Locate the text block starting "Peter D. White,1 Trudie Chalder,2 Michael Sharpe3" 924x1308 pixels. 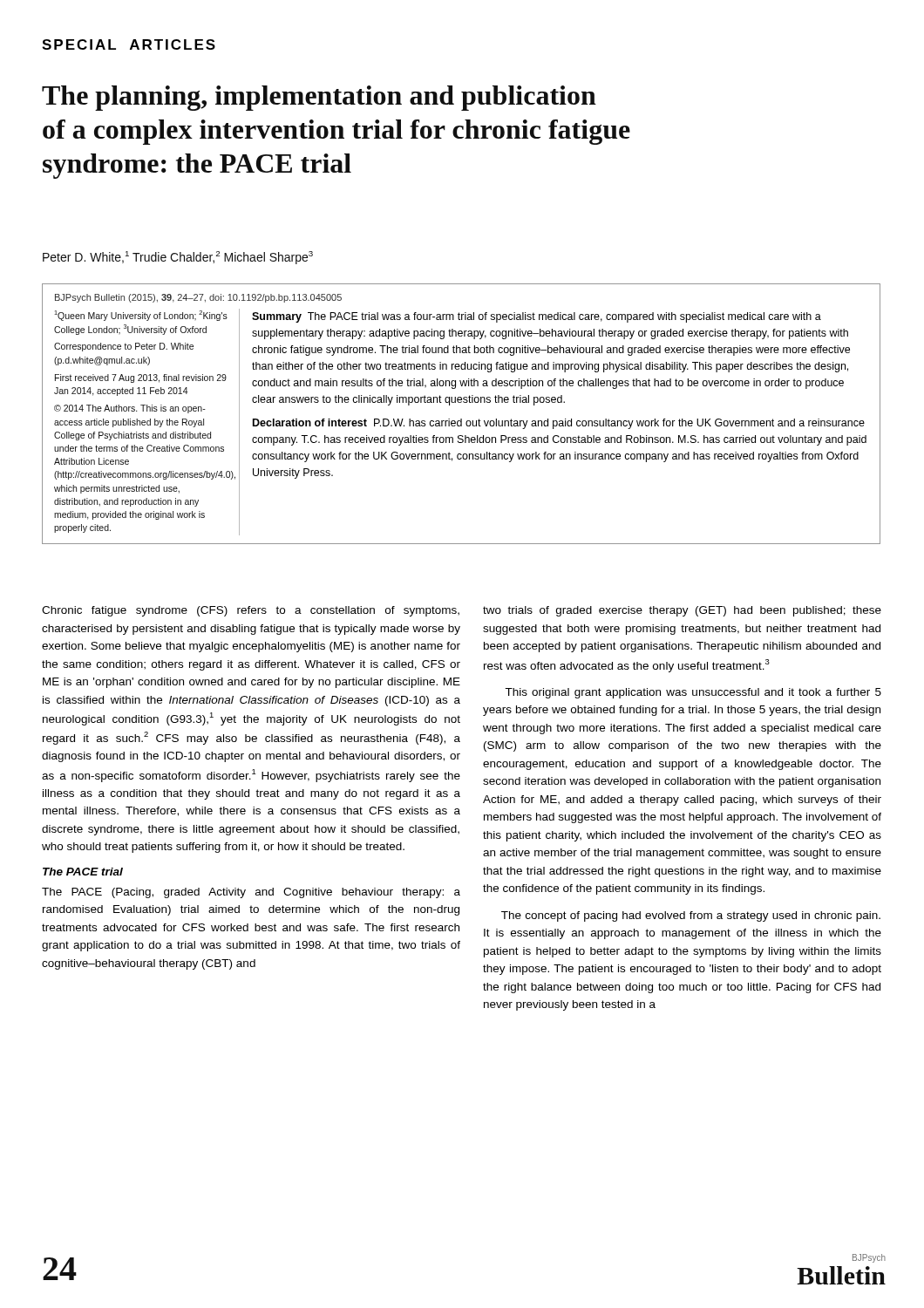[178, 256]
